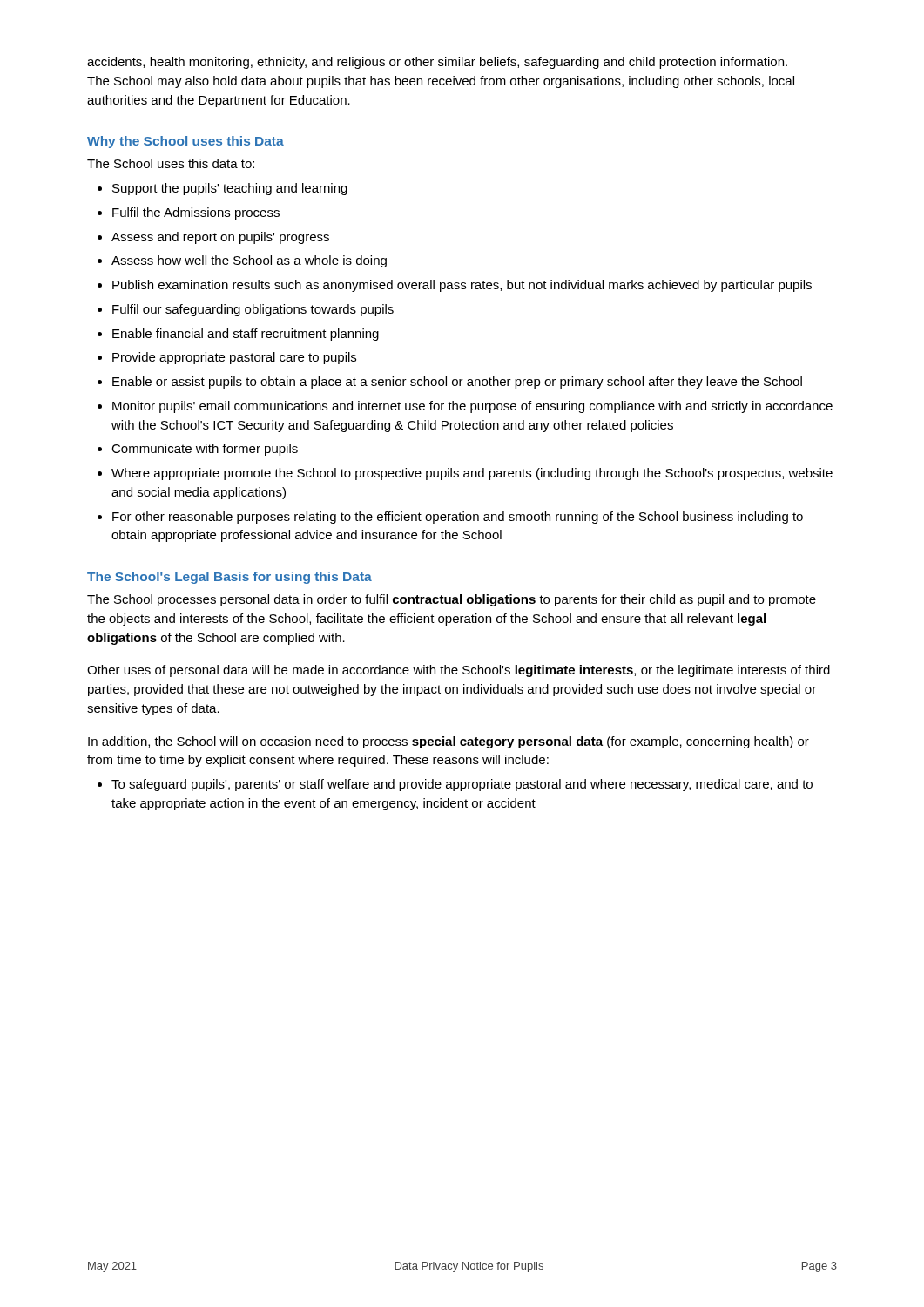Locate the list item that says "Where appropriate promote the School to prospective pupils"
This screenshot has width=924, height=1307.
pos(462,483)
